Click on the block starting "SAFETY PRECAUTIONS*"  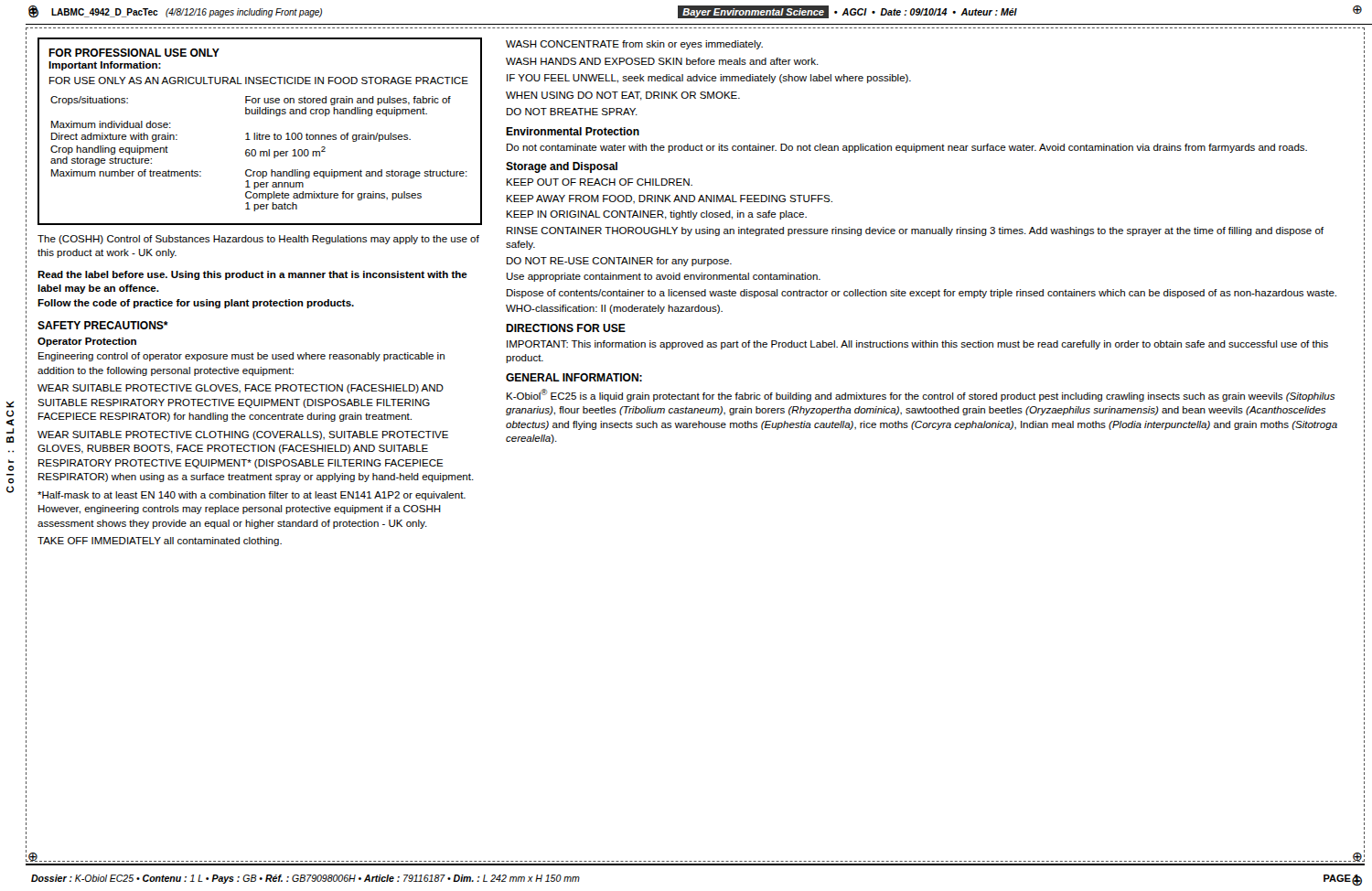(103, 326)
